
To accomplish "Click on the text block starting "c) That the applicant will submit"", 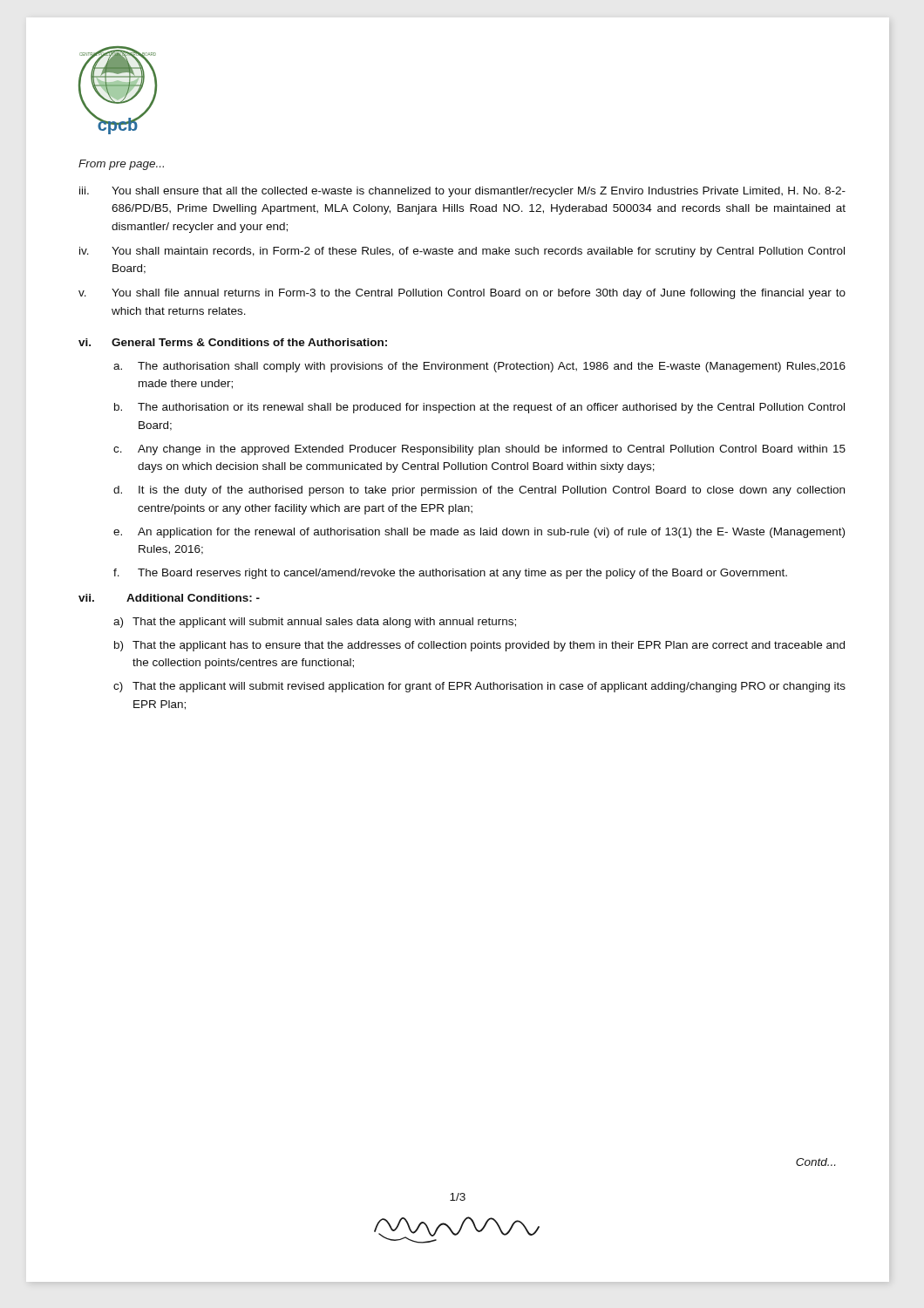I will click(x=479, y=695).
